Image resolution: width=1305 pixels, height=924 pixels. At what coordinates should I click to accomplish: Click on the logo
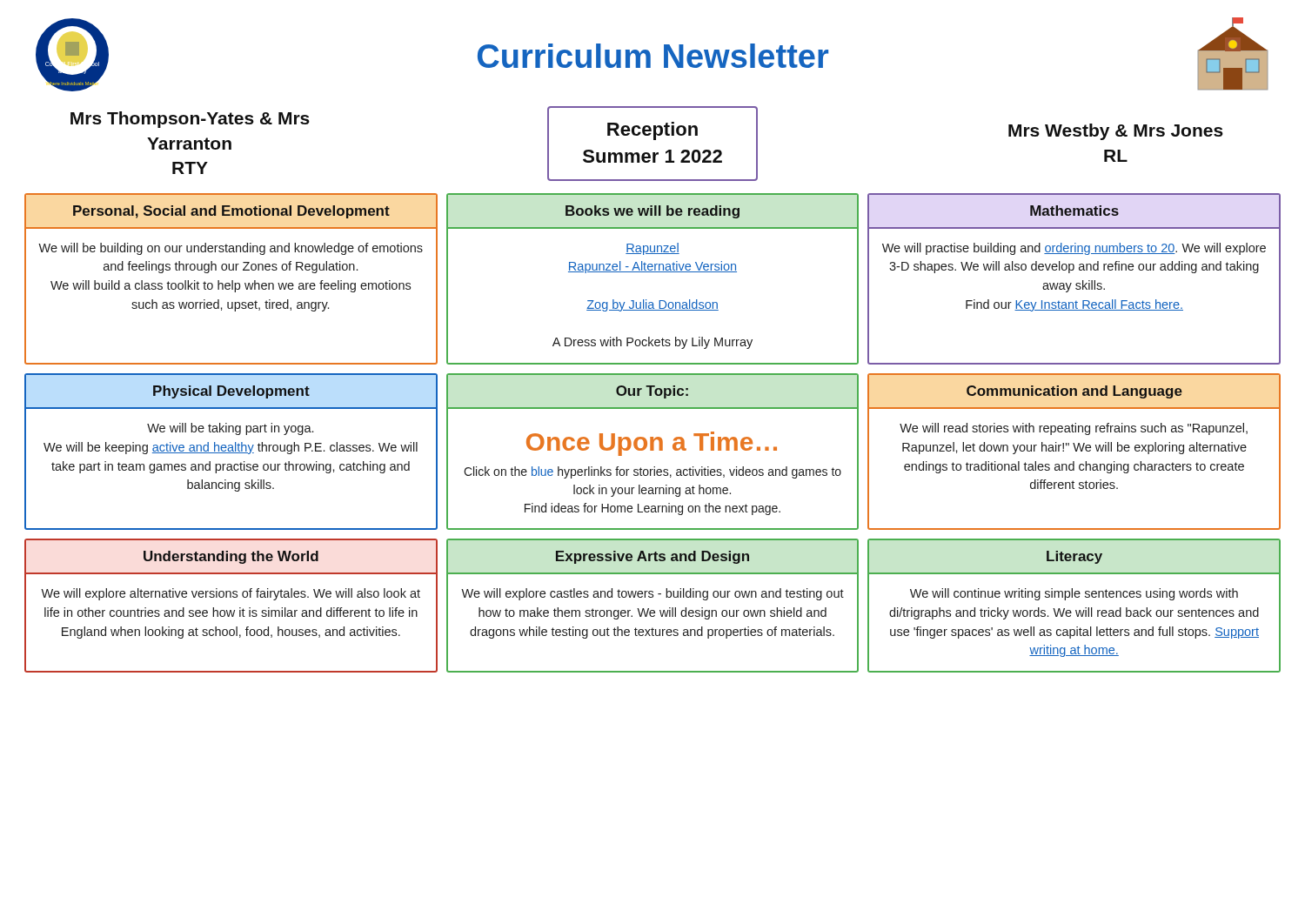72,57
